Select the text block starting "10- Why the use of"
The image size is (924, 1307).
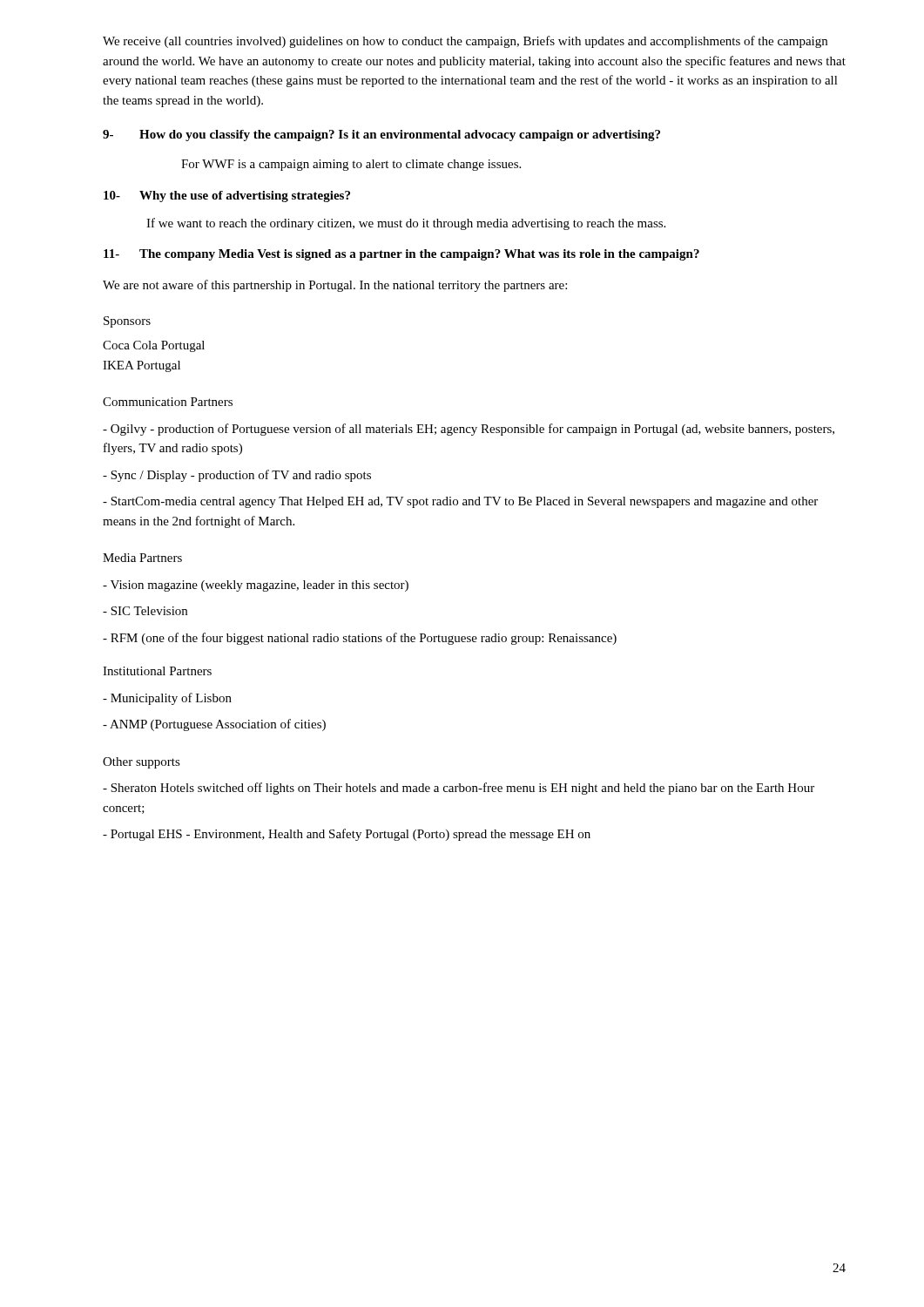tap(227, 195)
